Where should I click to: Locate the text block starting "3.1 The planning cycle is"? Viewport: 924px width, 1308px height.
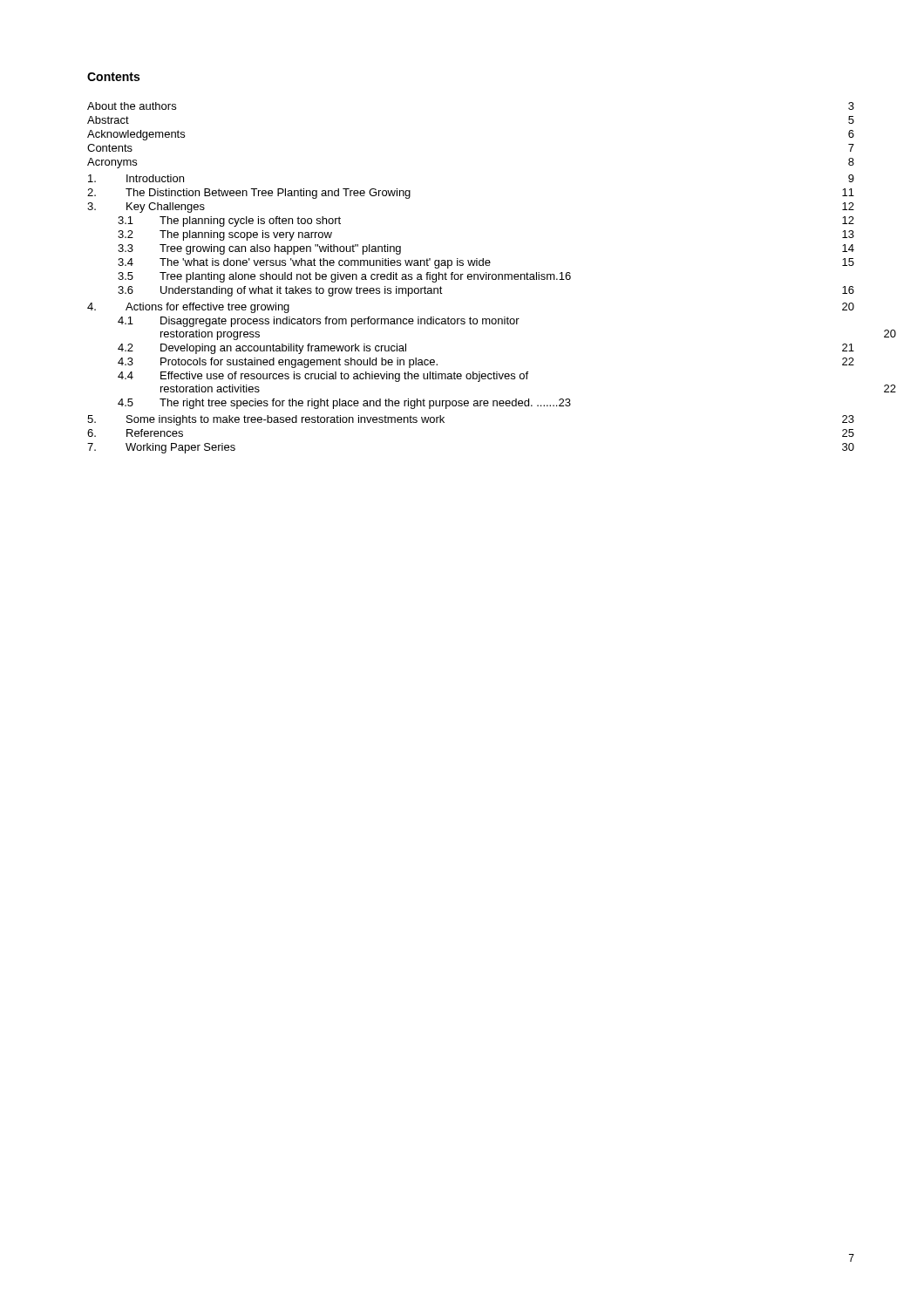pyautogui.click(x=251, y=221)
